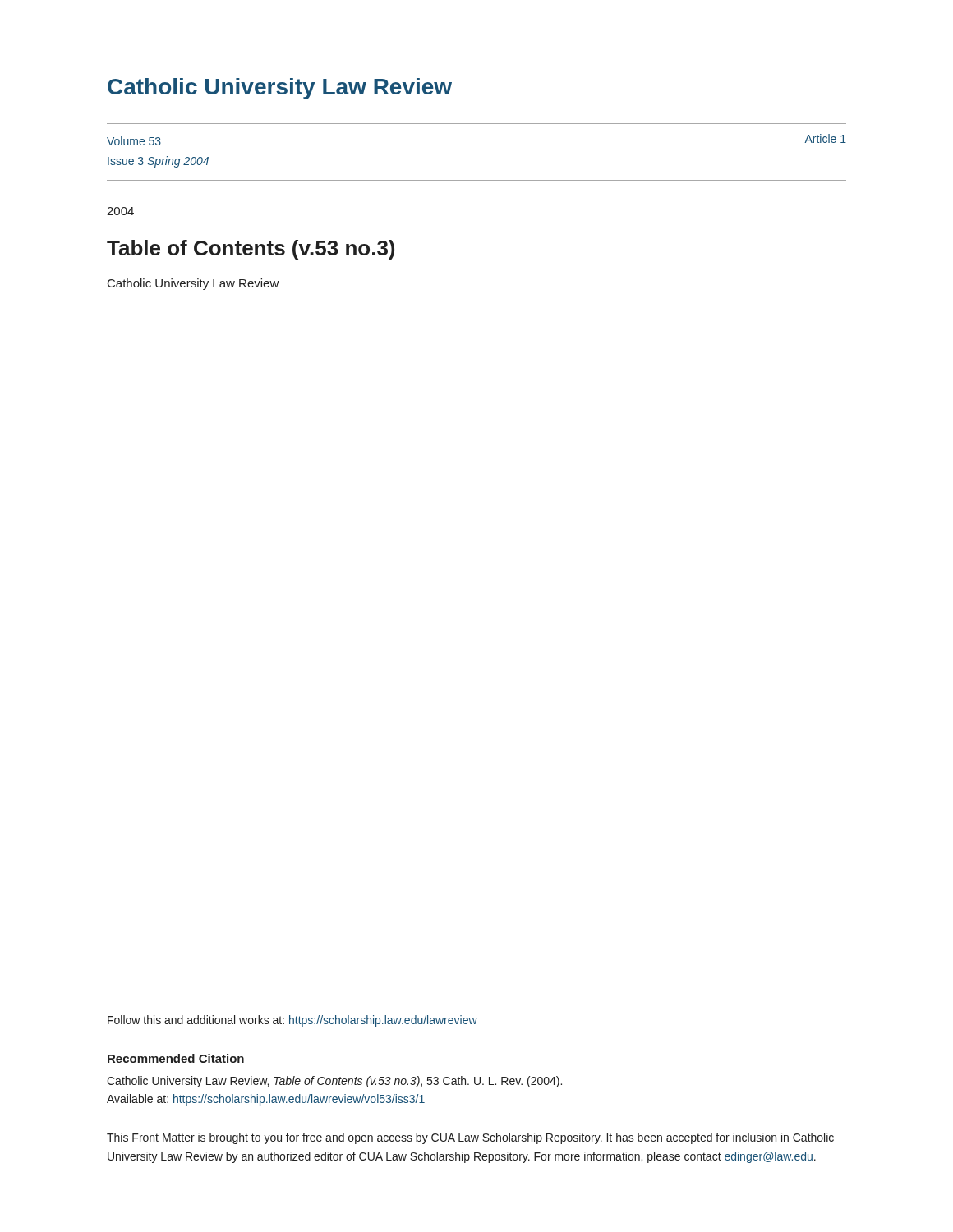The width and height of the screenshot is (953, 1232).
Task: Locate the block starting "Volume 53 Issue 3"
Action: pyautogui.click(x=134, y=139)
